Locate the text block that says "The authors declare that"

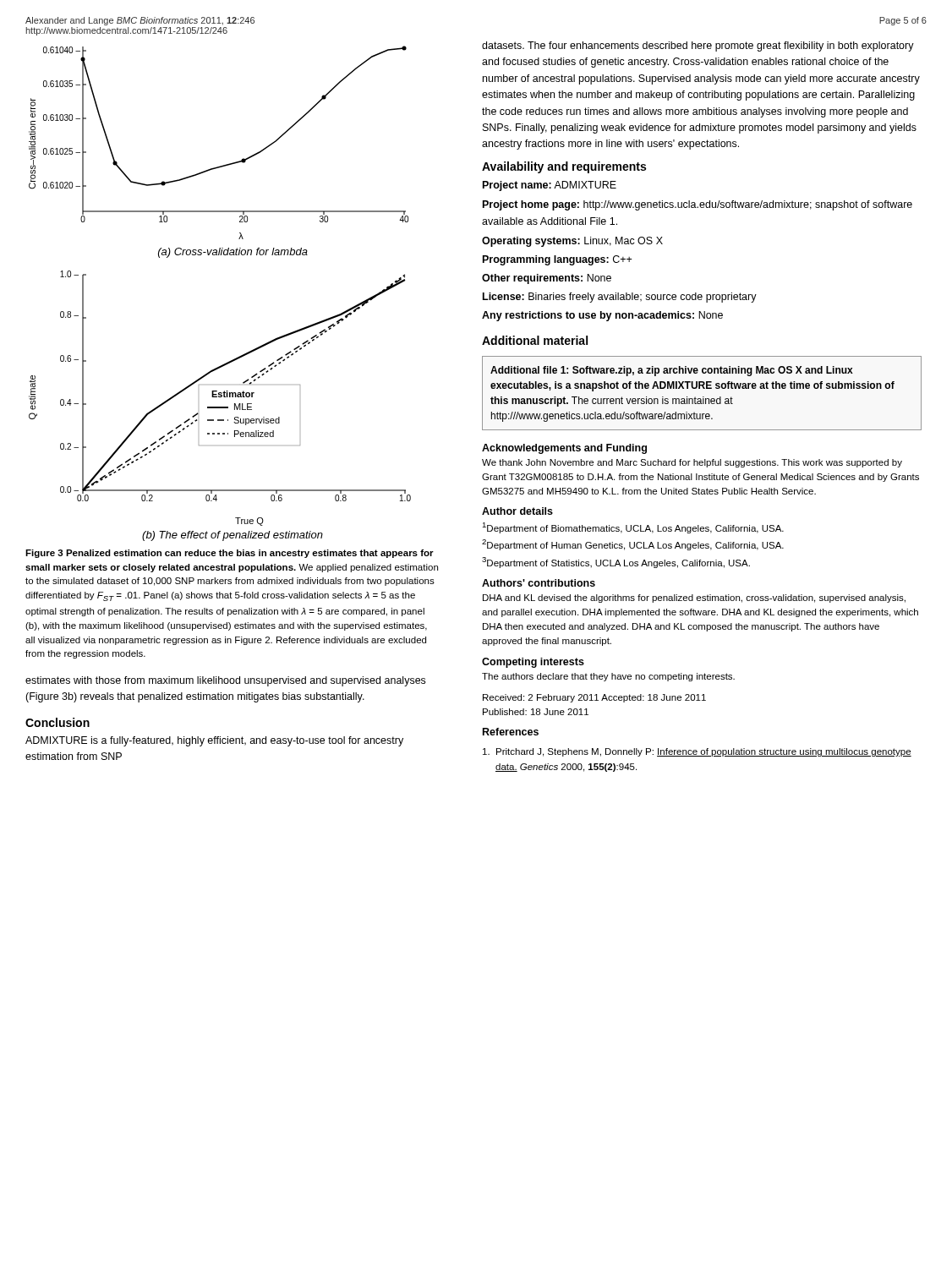(609, 676)
